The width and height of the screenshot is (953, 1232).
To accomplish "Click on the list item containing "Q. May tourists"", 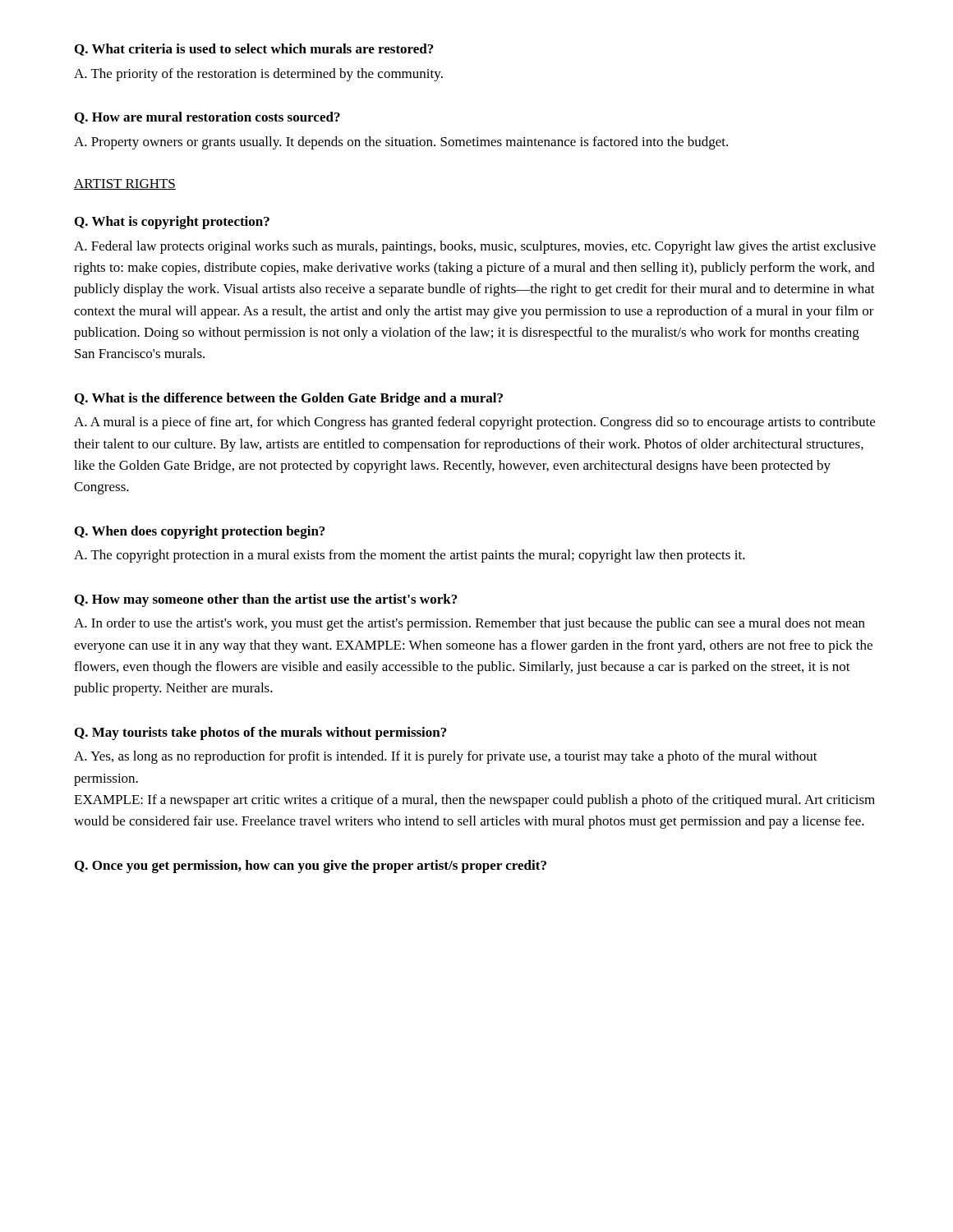I will (260, 733).
